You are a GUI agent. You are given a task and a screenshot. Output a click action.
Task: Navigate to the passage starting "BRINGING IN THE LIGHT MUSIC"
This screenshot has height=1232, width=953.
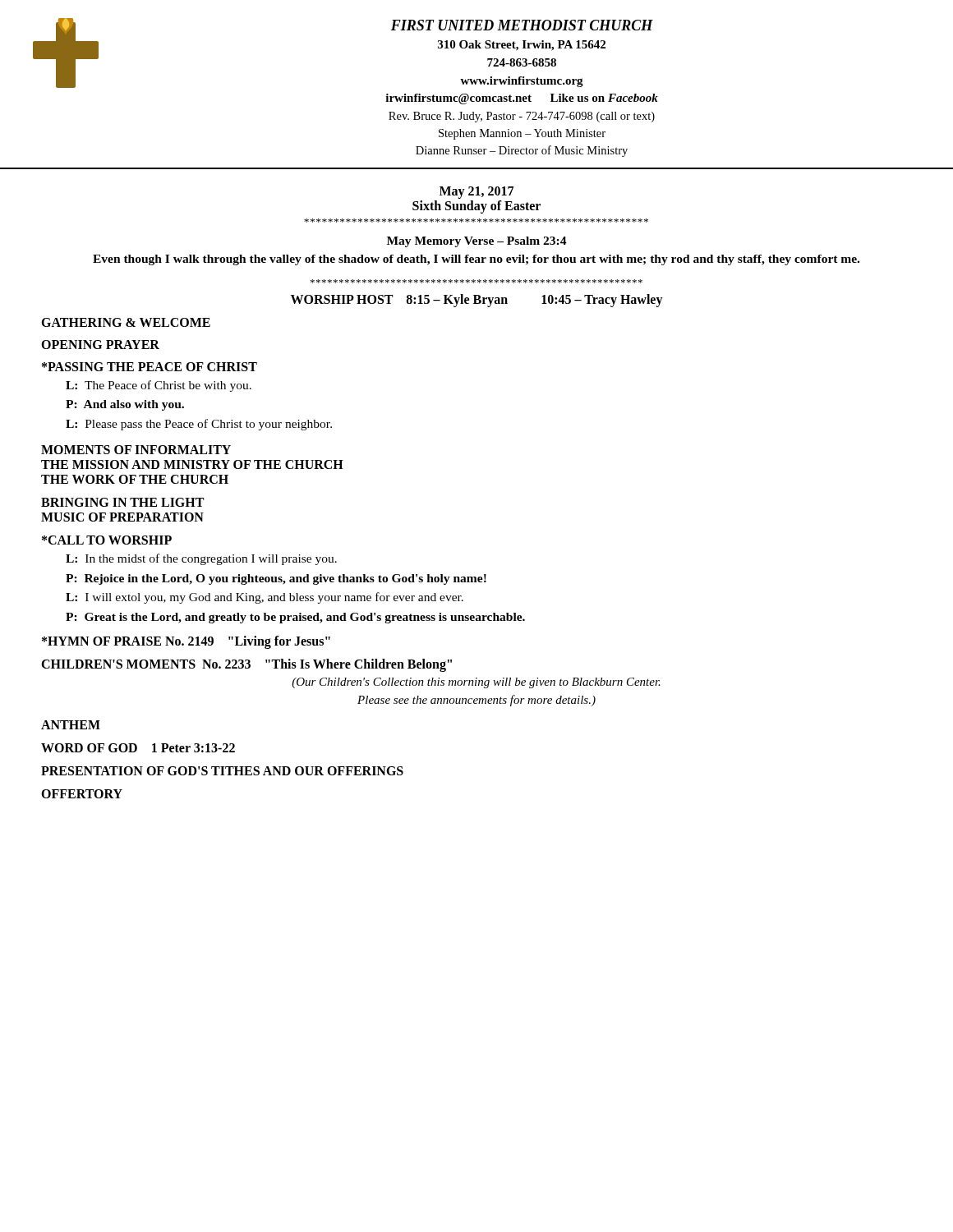pos(123,510)
